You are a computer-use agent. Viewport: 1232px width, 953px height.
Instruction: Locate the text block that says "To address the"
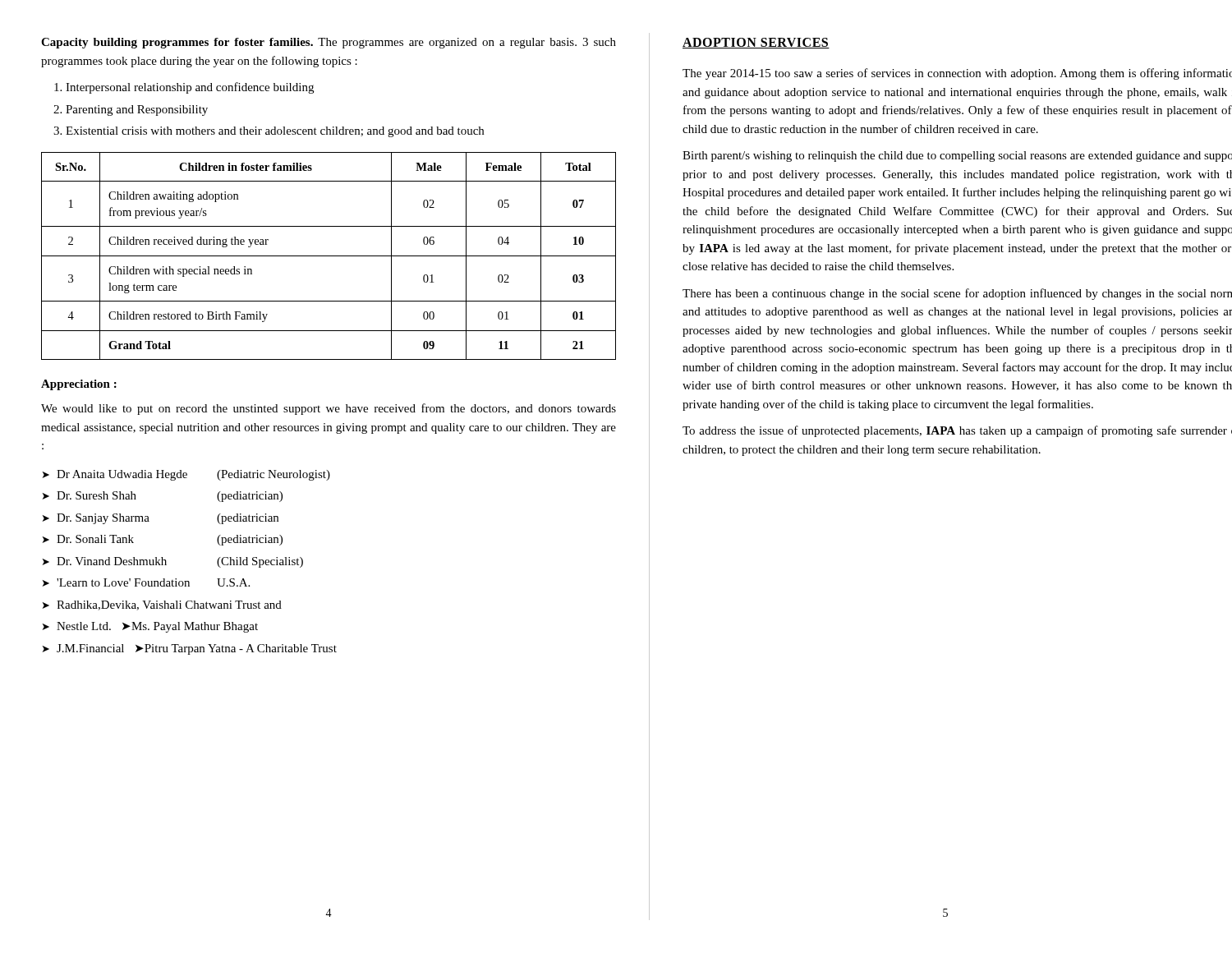pyautogui.click(x=957, y=440)
